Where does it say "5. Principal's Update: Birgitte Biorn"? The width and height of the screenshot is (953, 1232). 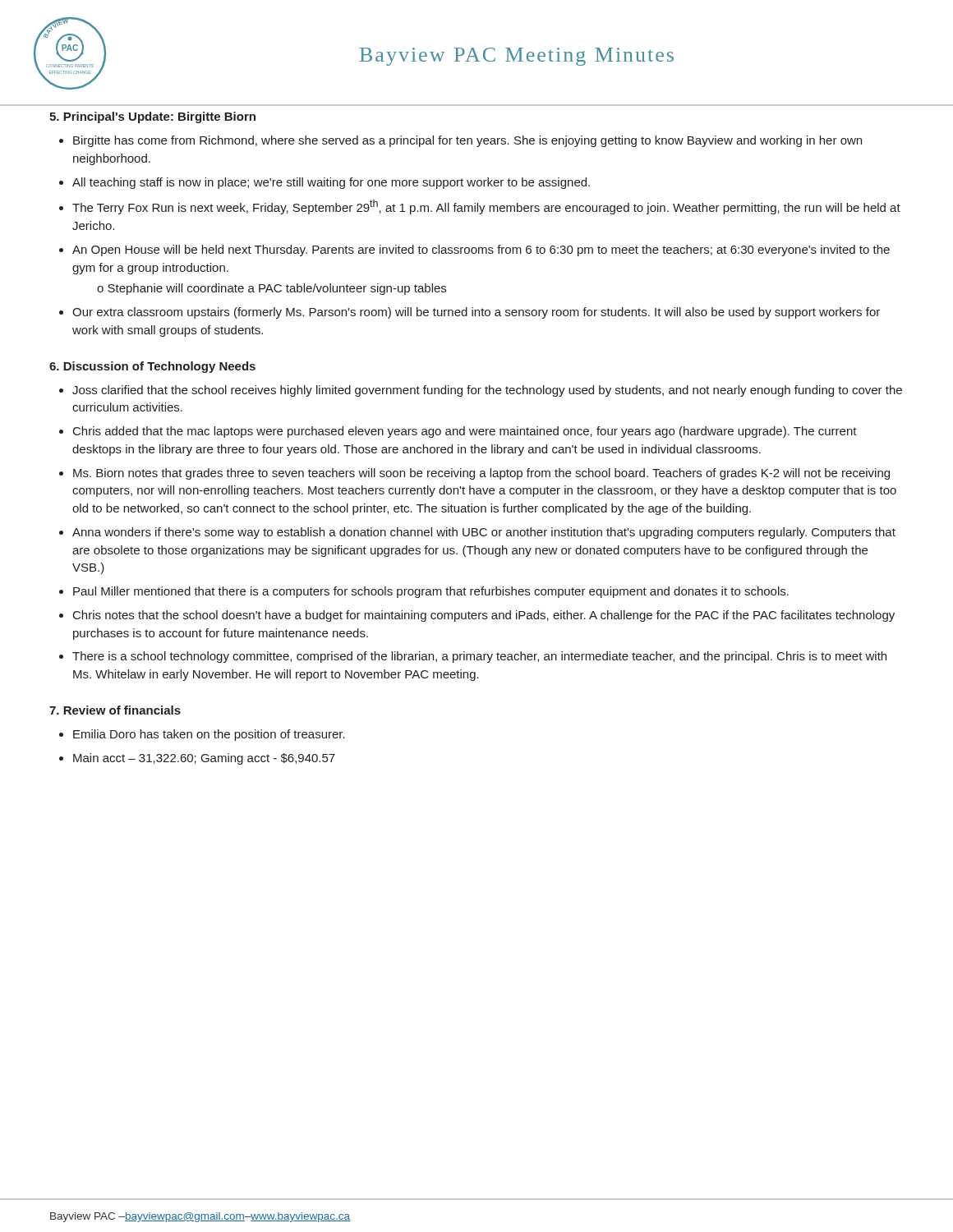point(153,116)
